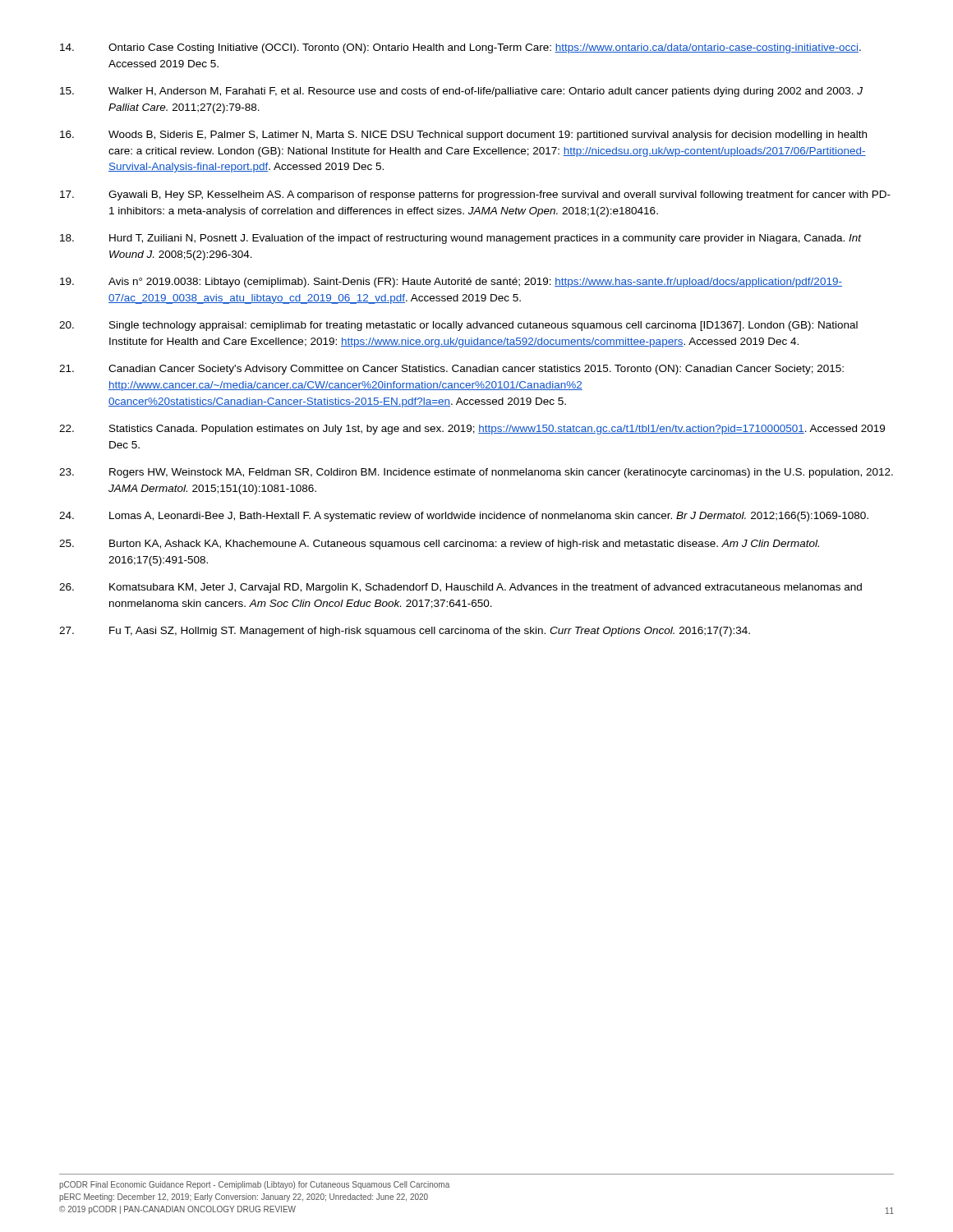Find the list item with the text "14. Ontario Case Costing Initiative (OCCI)."
The width and height of the screenshot is (953, 1232).
click(x=476, y=56)
